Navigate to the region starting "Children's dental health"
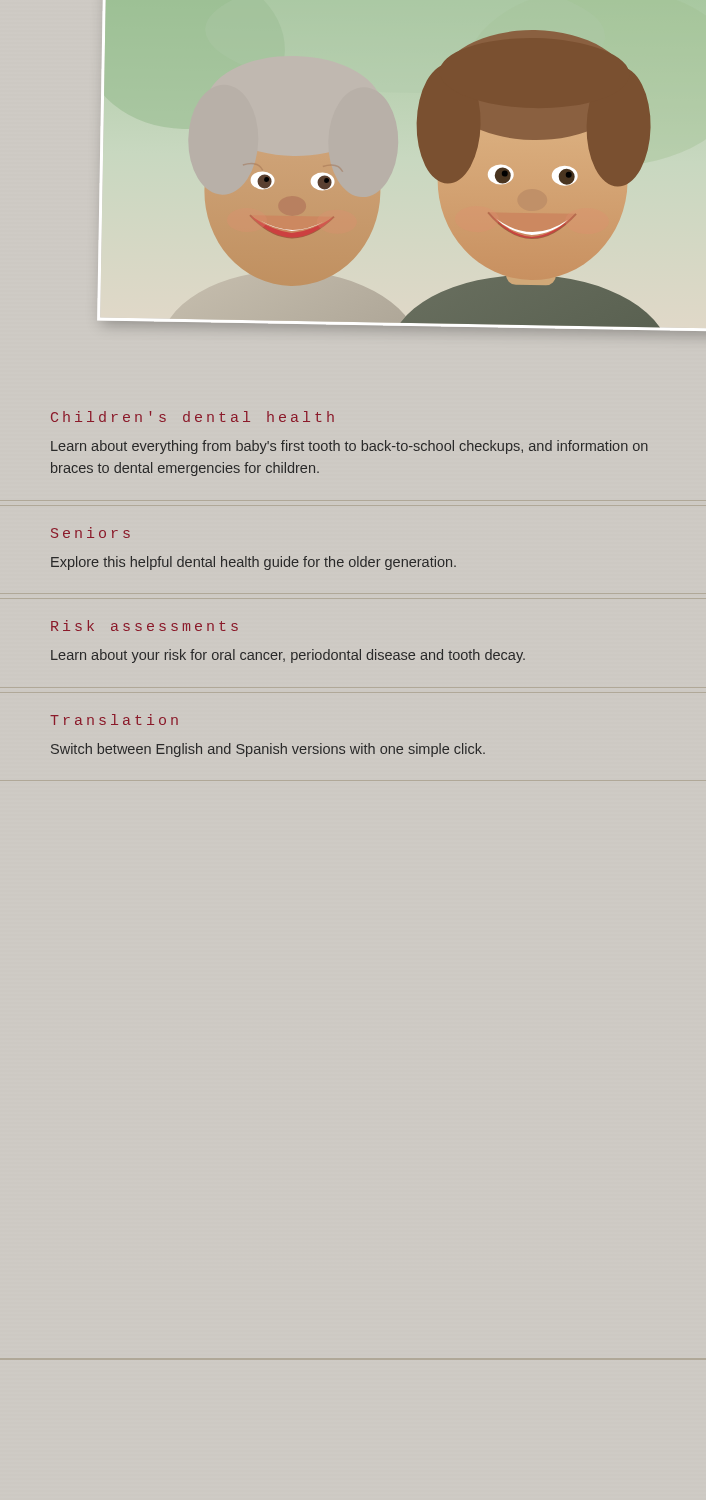Screen dimensions: 1500x706 coord(194,418)
